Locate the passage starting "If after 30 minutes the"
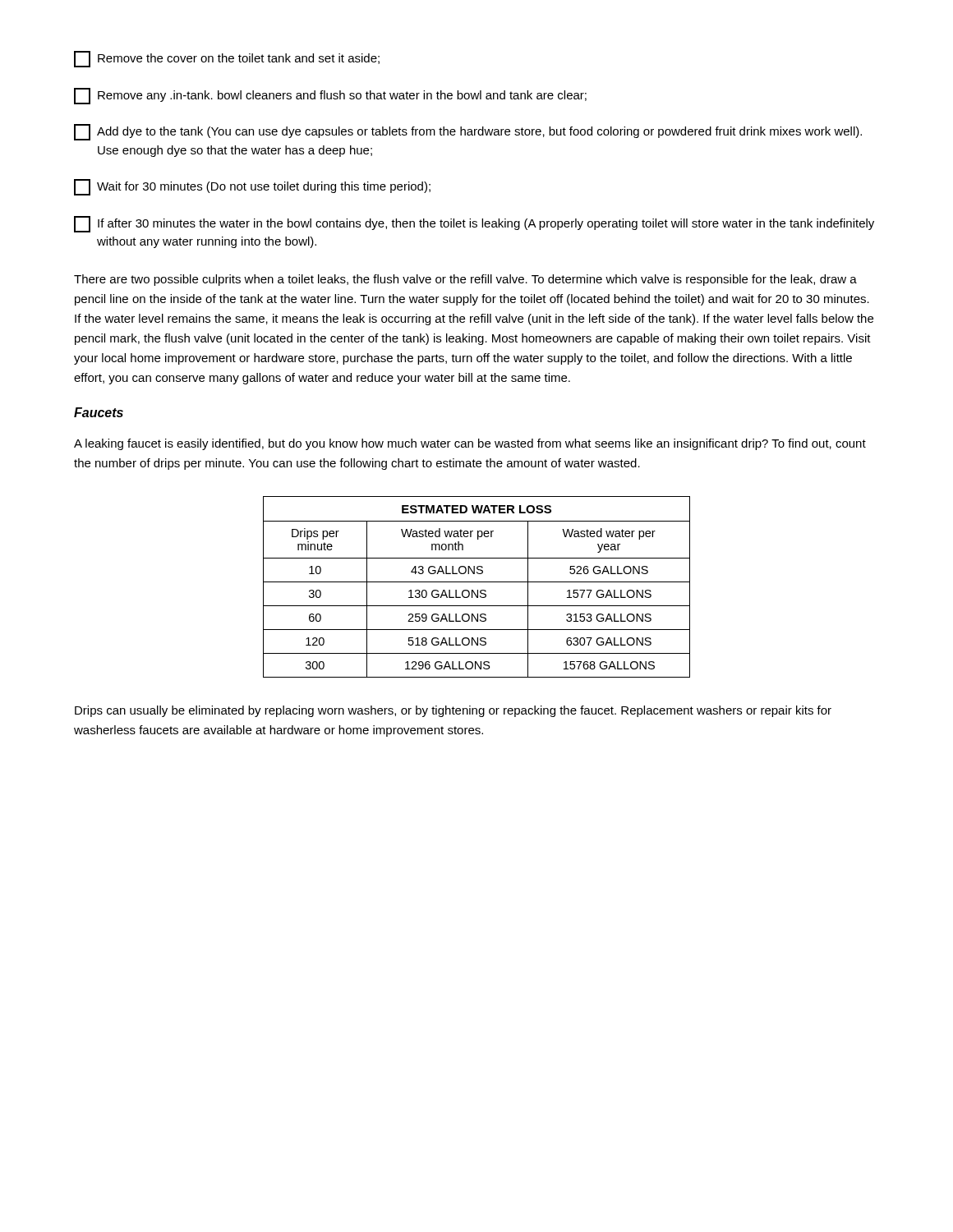Viewport: 953px width, 1232px height. tap(476, 232)
